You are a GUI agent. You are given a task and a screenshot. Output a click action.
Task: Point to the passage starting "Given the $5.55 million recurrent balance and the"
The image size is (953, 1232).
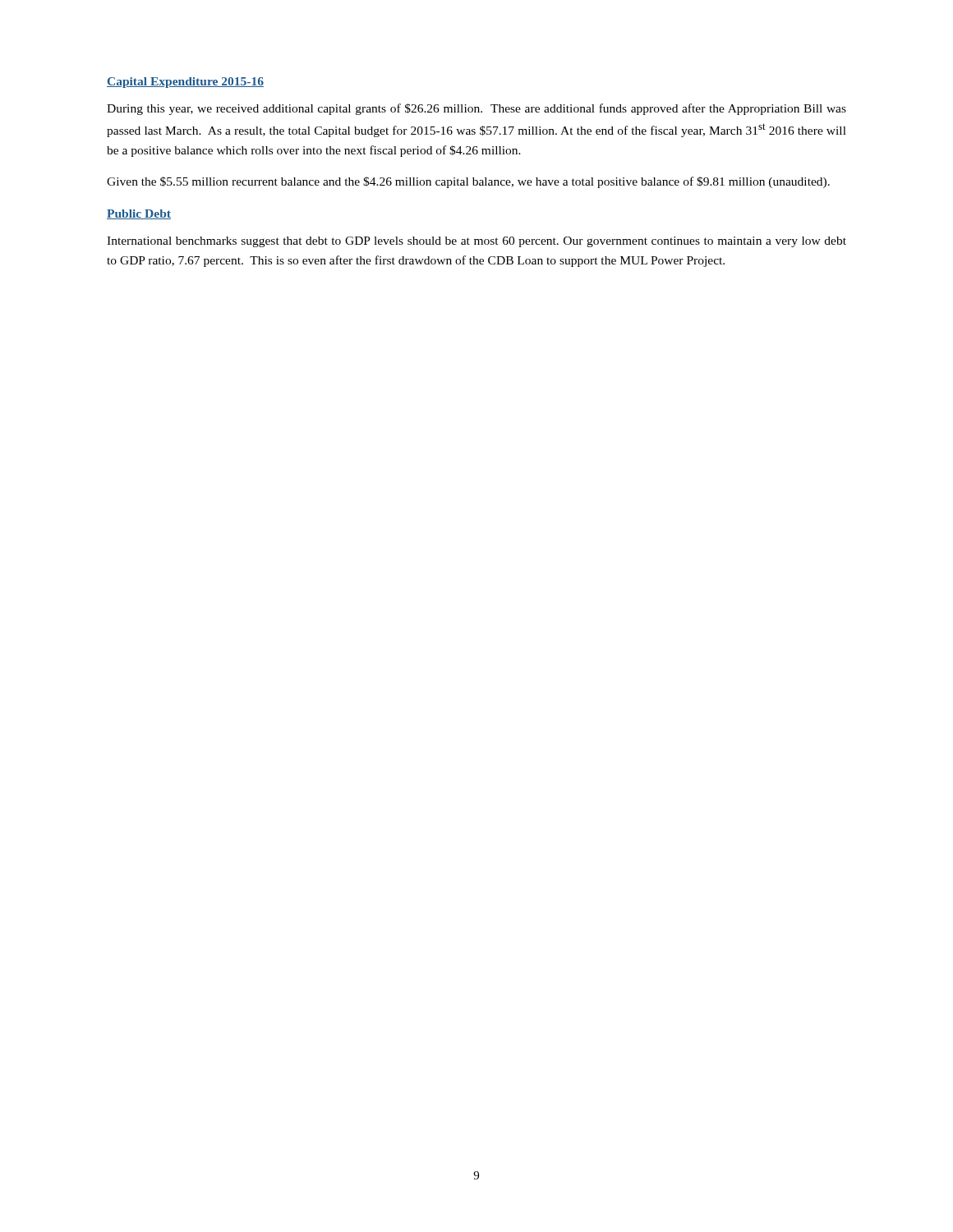pos(469,181)
